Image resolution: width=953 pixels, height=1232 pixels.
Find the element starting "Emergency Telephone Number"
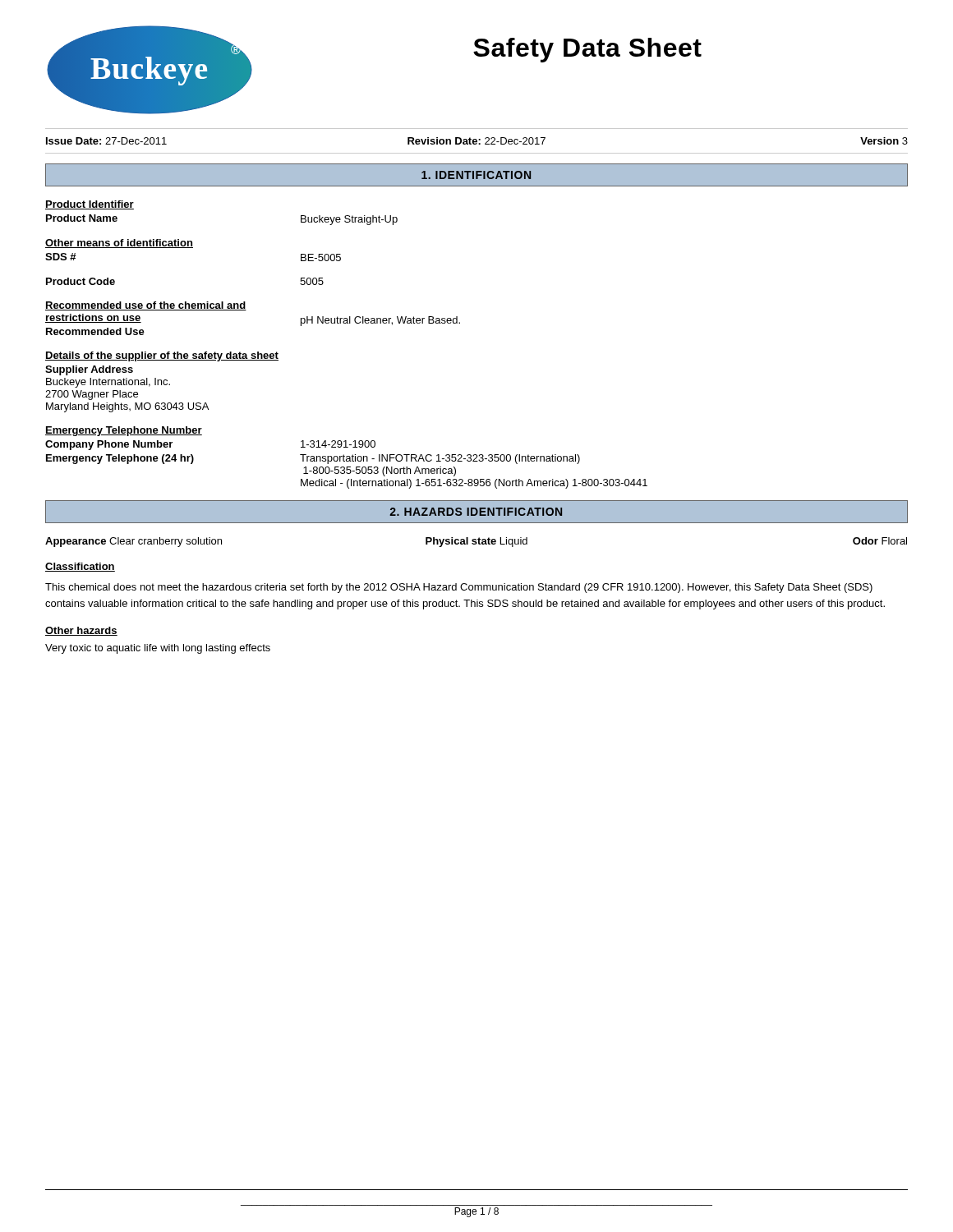click(476, 456)
